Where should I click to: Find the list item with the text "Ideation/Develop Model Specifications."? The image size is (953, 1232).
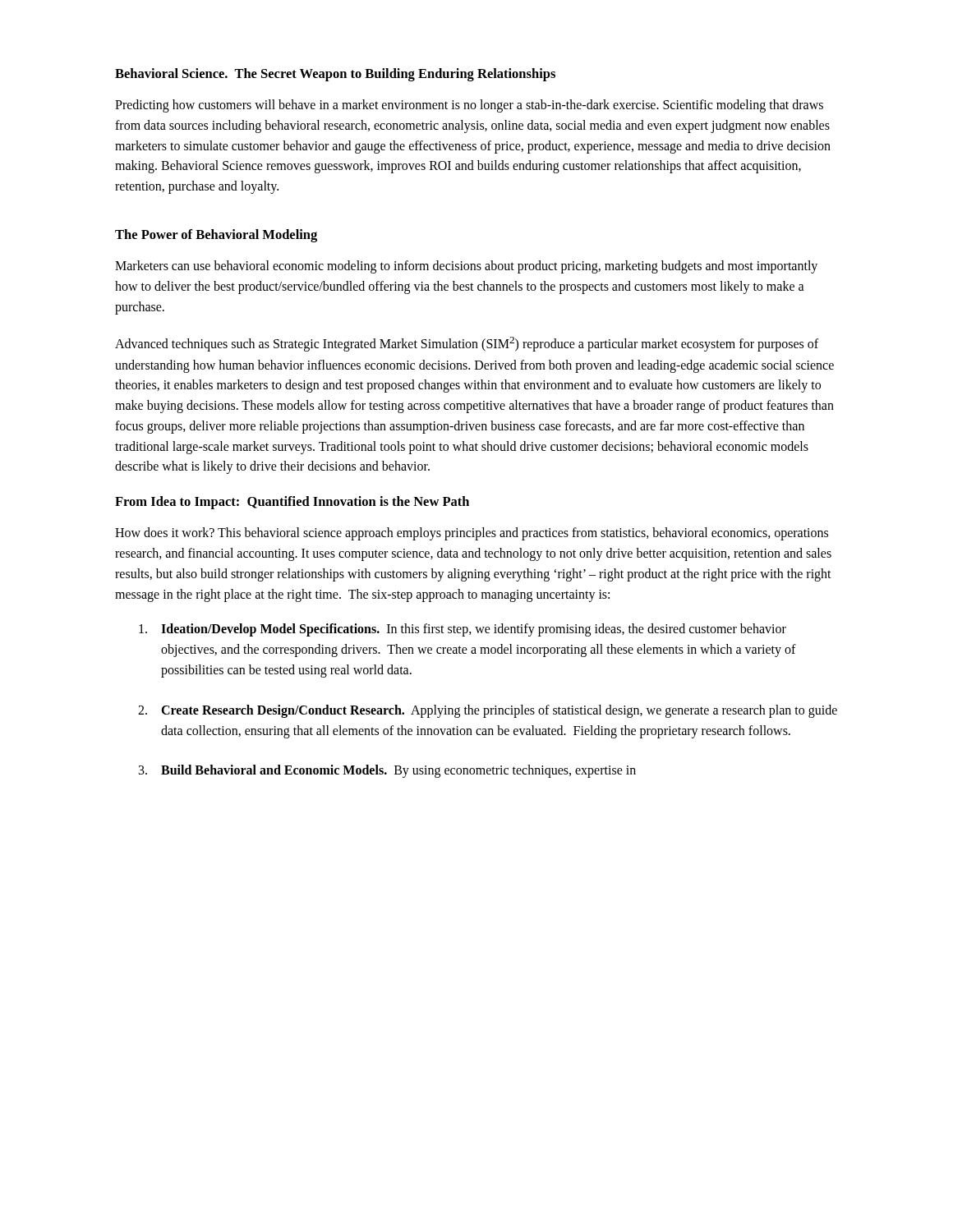(x=488, y=650)
